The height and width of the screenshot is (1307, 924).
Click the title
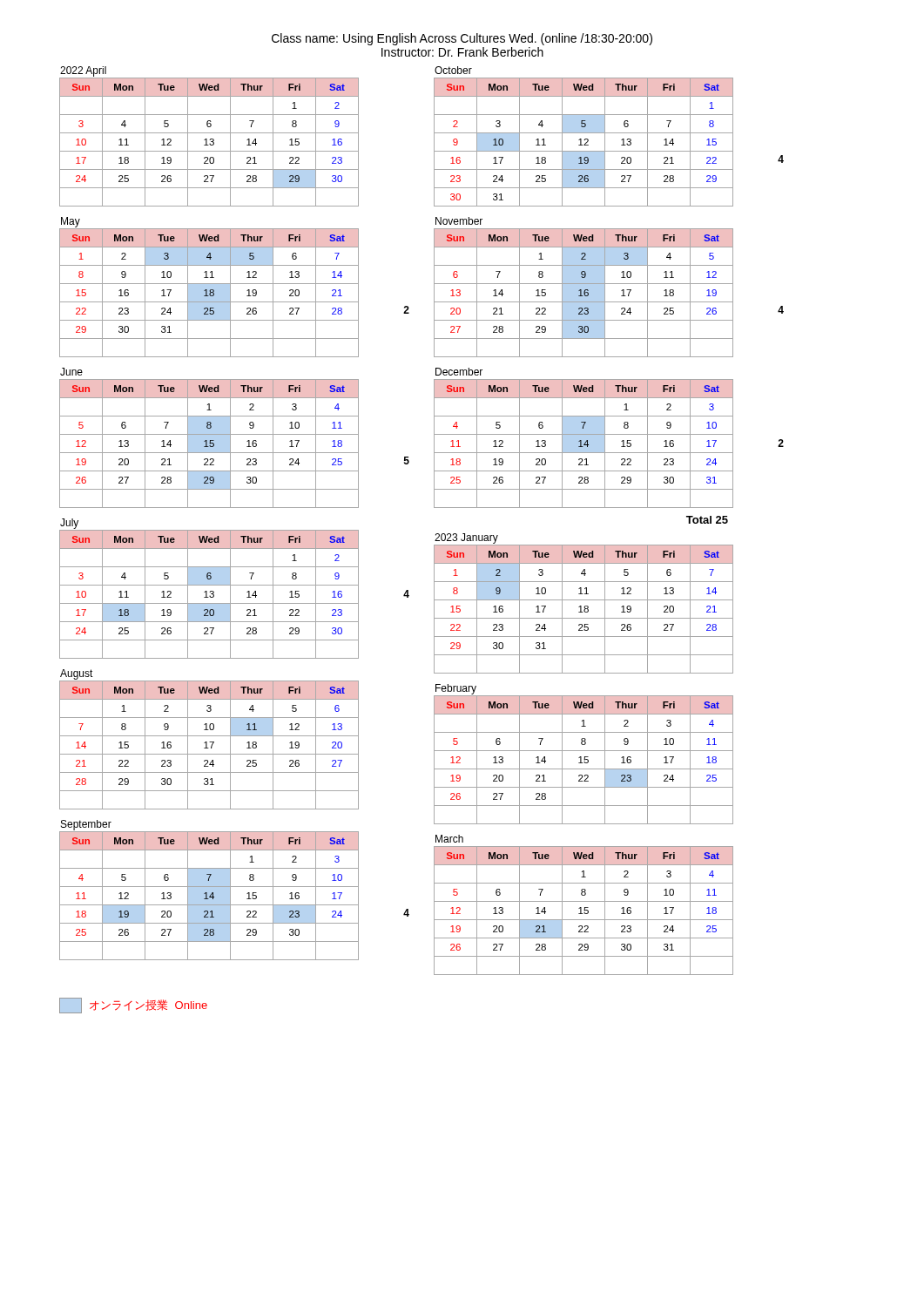point(462,45)
